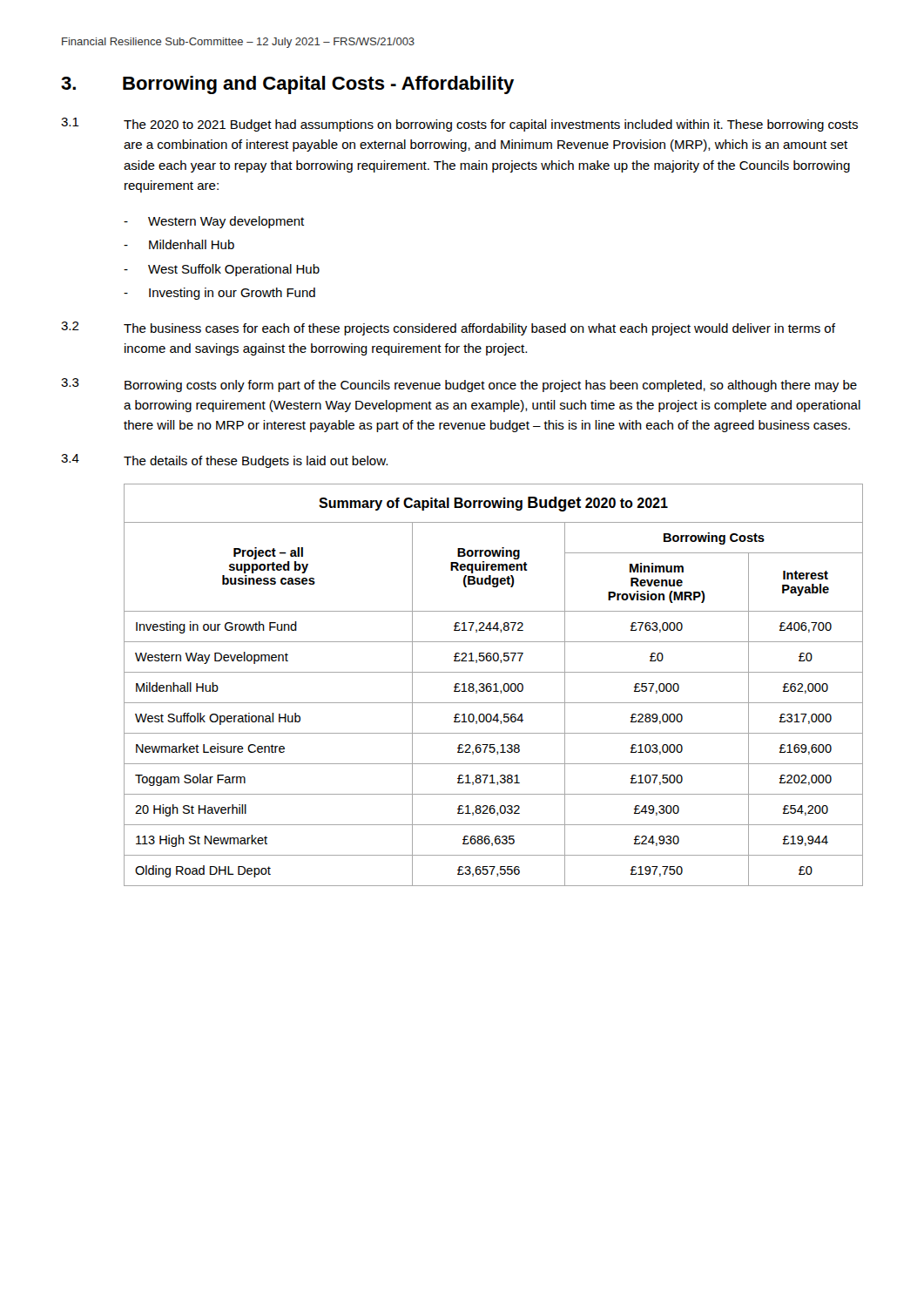
Task: Click on the list item that says "- Investing in"
Action: [x=220, y=292]
